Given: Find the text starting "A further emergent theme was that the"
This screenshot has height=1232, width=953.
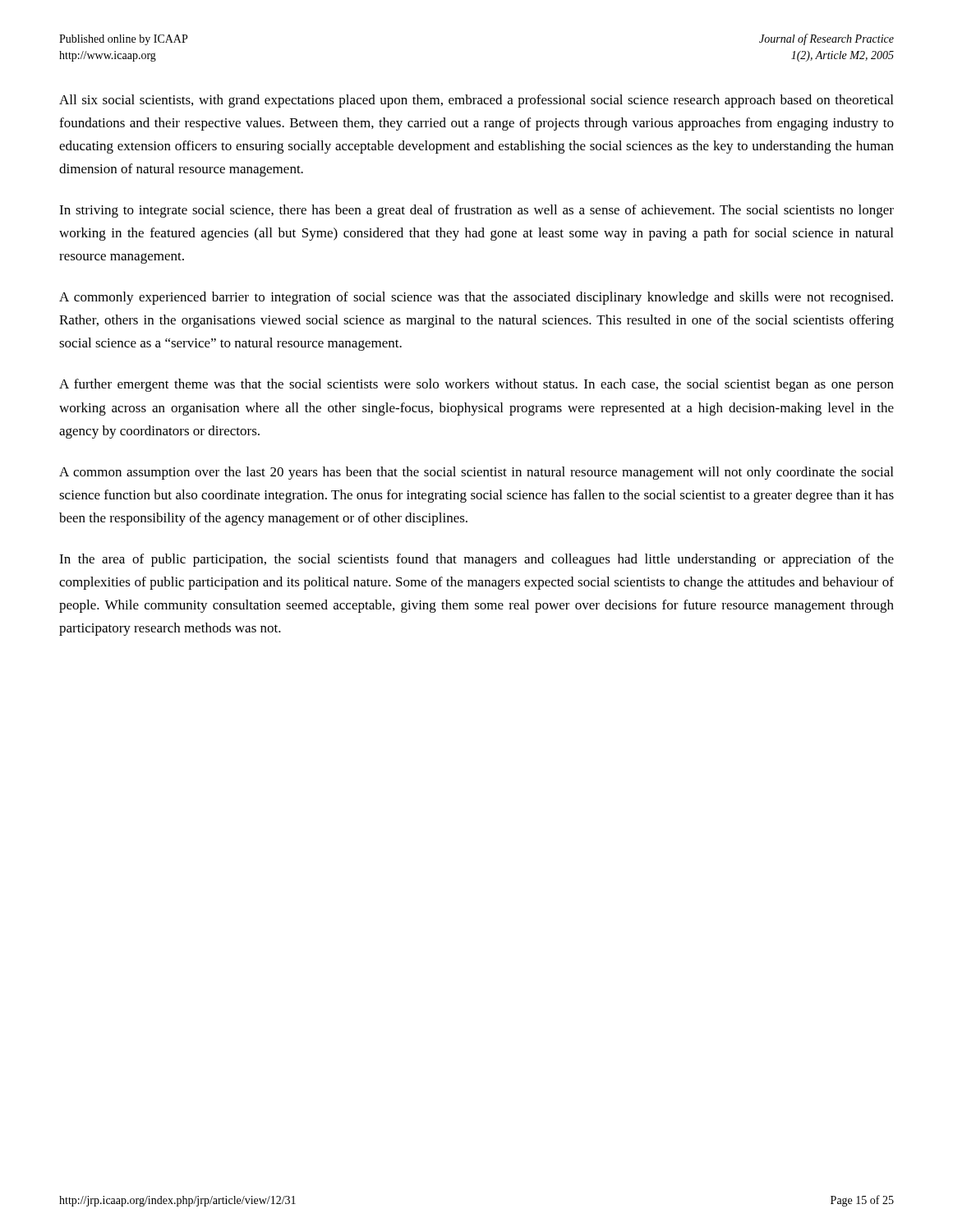Looking at the screenshot, I should tap(476, 407).
